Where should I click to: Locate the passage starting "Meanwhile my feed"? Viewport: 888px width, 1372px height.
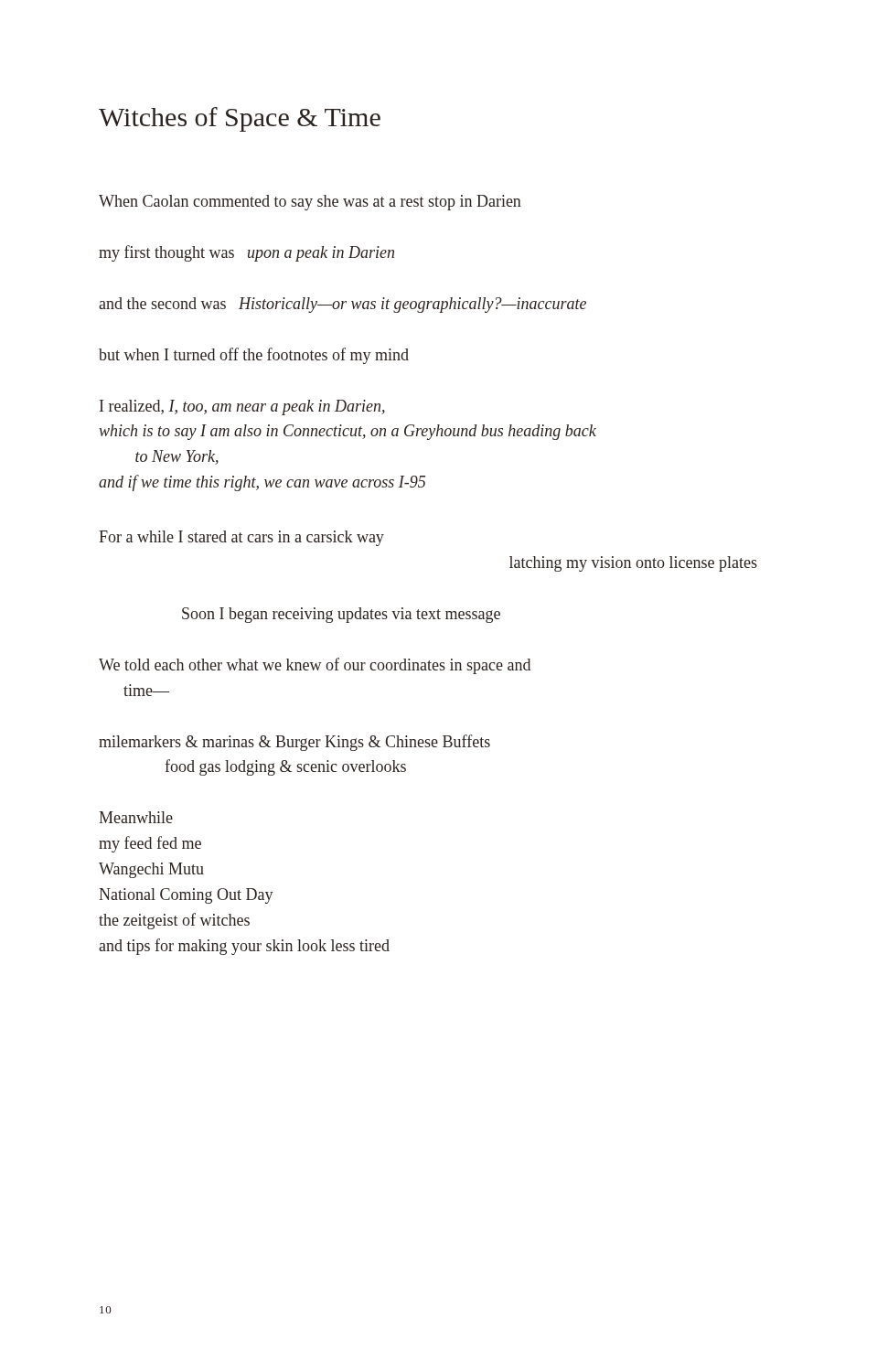[136, 817]
